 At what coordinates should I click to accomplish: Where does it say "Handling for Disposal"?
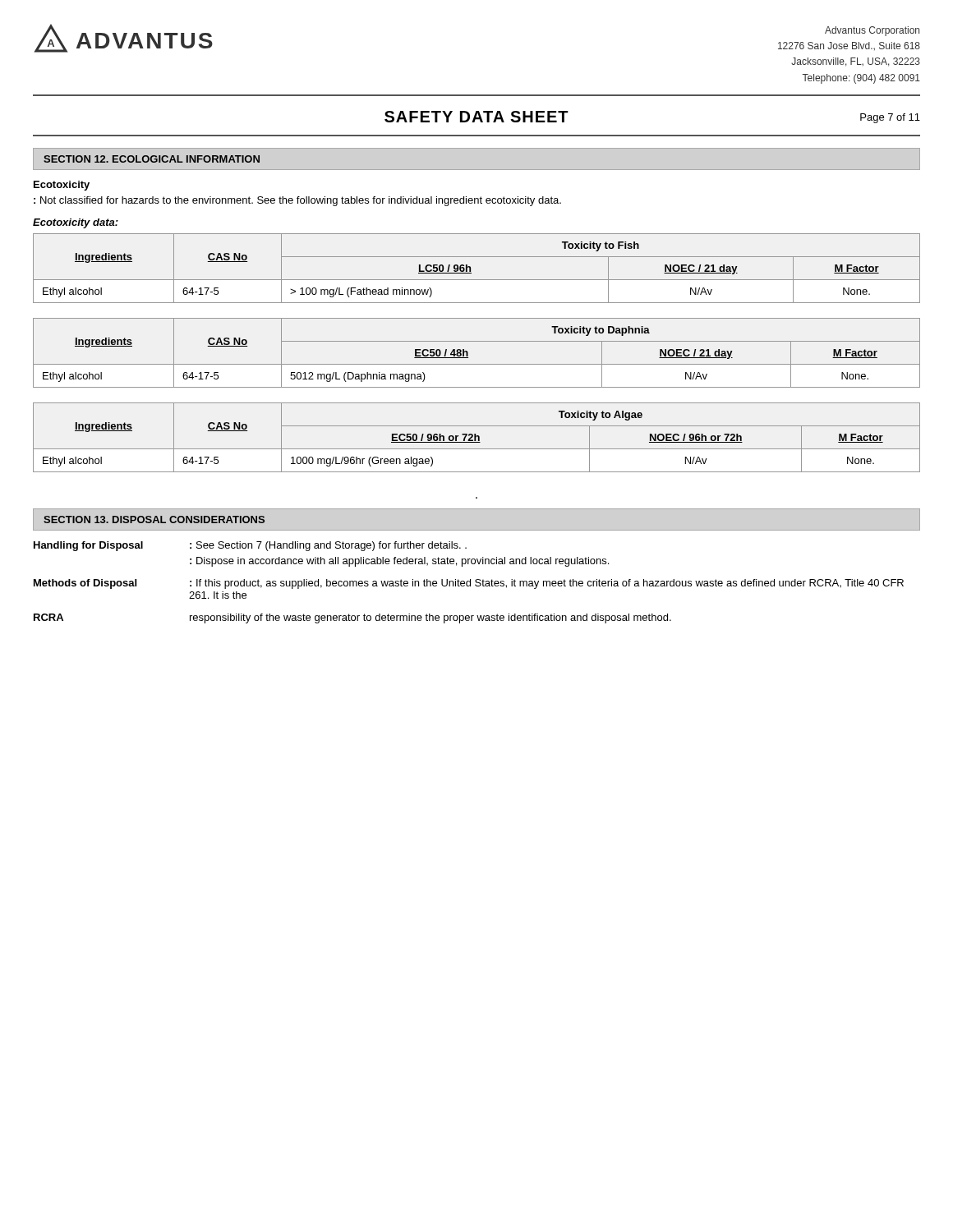pyautogui.click(x=88, y=545)
